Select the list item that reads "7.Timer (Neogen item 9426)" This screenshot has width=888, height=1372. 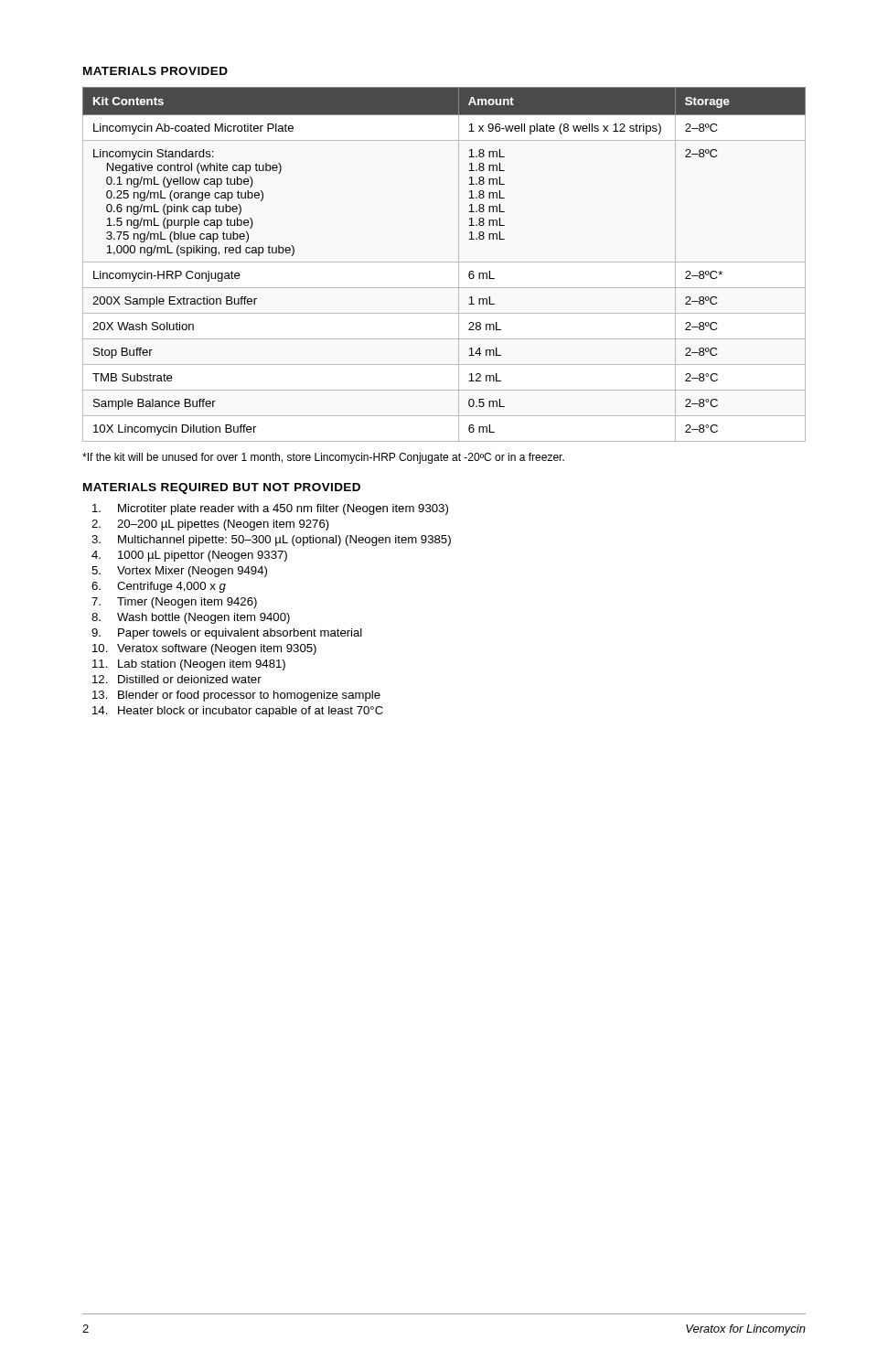pos(174,603)
